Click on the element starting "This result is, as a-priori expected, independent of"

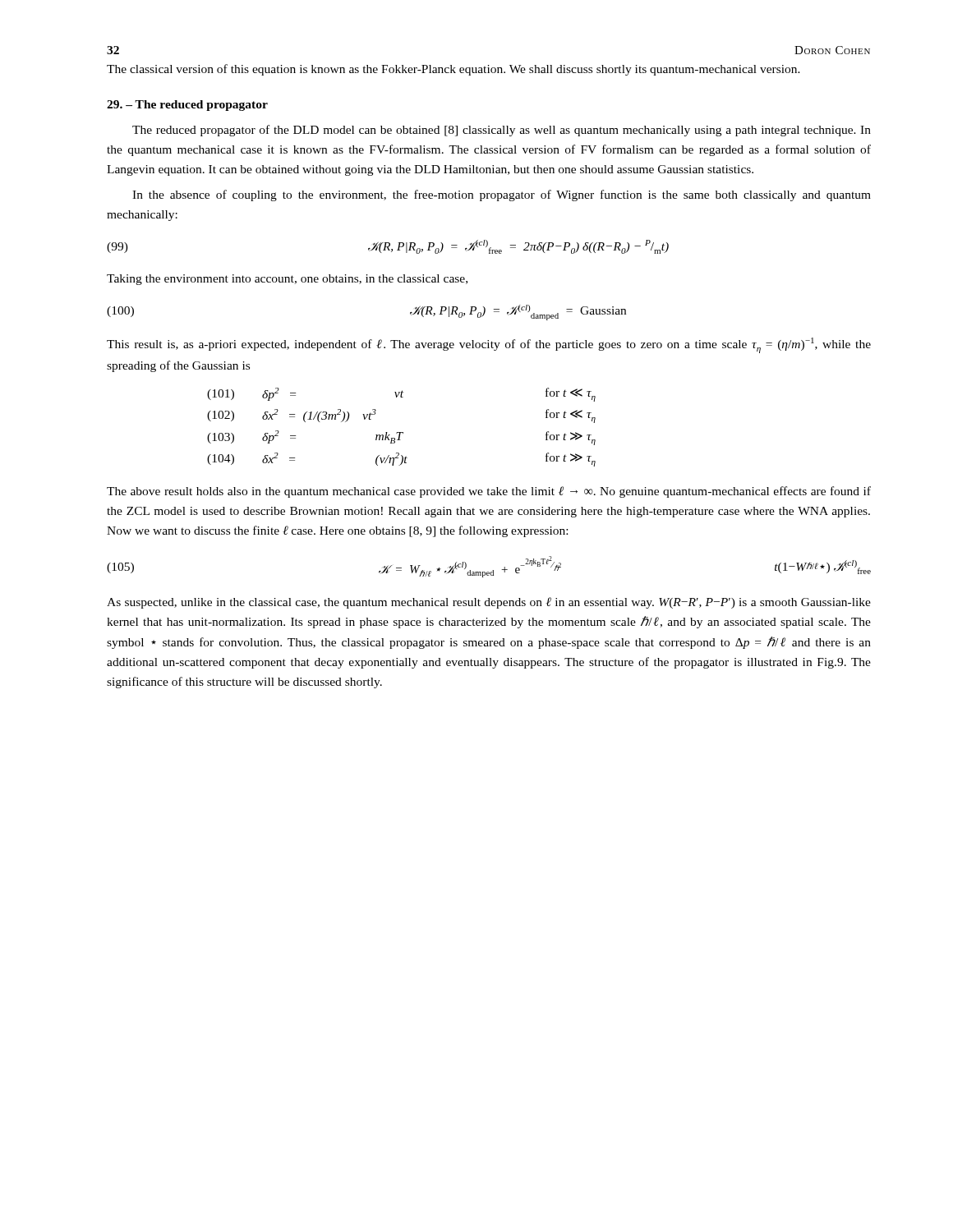(x=489, y=354)
